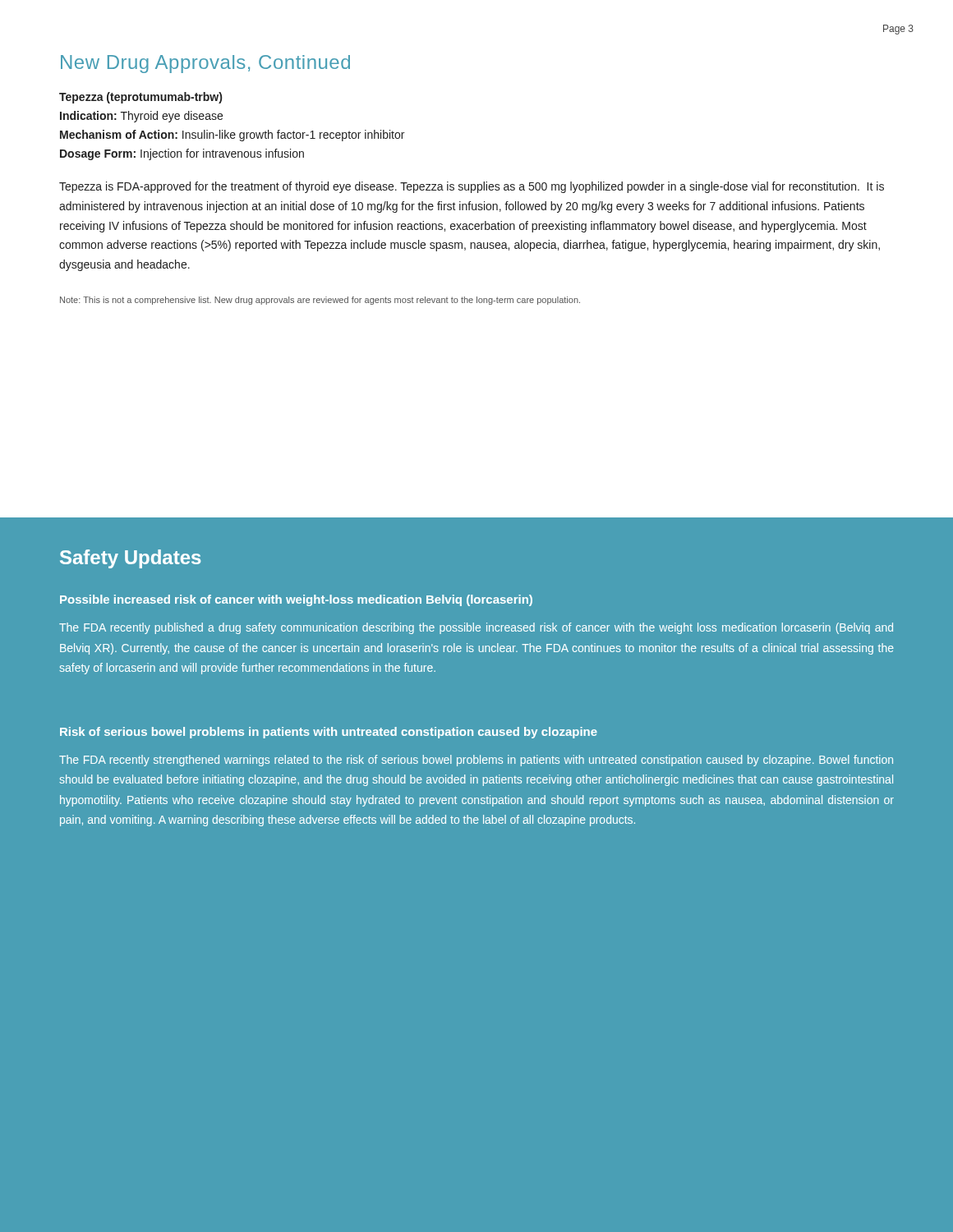Locate the element starting "Safety Updates"
Viewport: 953px width, 1232px height.
130,559
